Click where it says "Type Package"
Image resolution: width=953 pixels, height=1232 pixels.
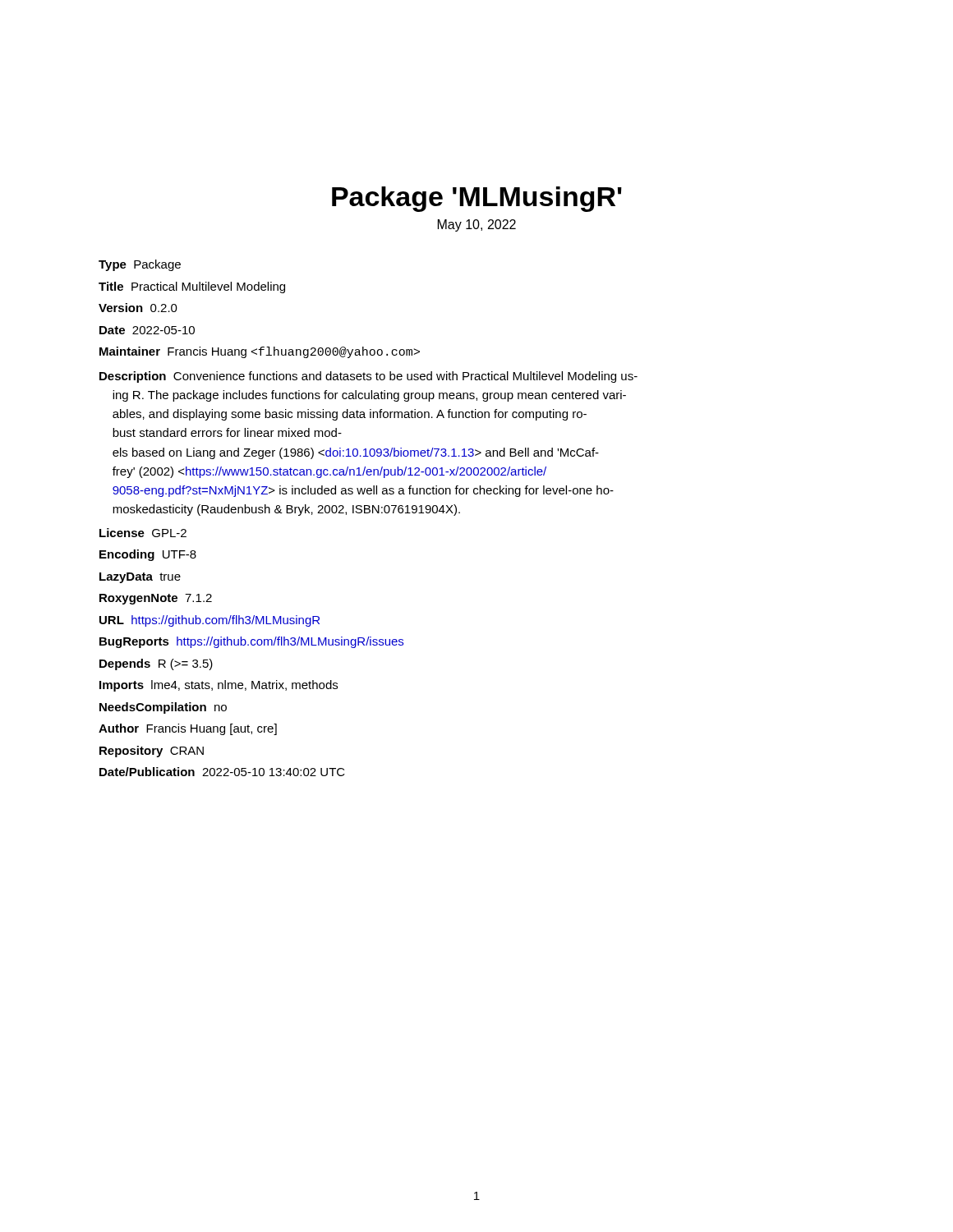[140, 264]
